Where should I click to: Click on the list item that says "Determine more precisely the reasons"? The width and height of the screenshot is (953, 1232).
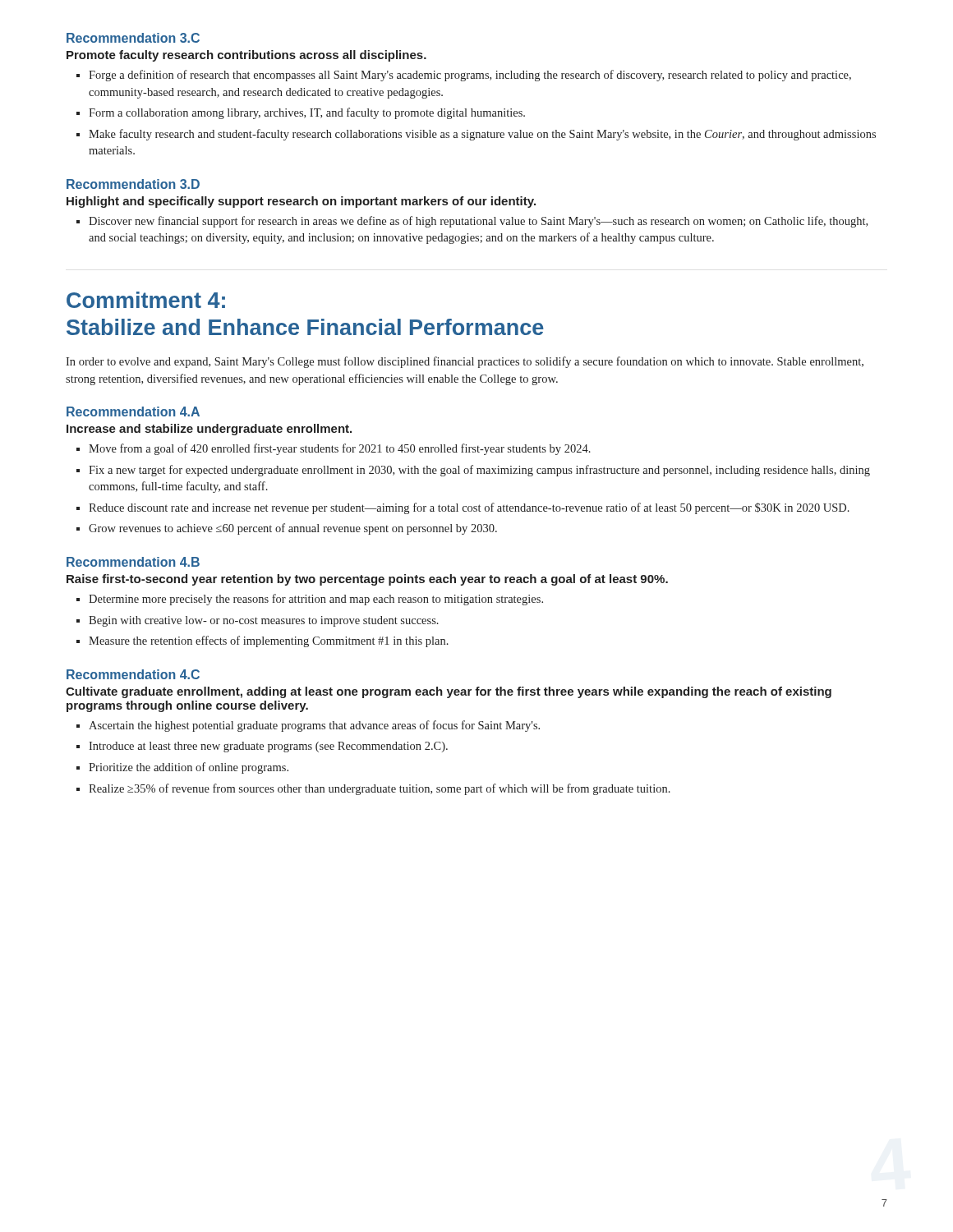[x=316, y=599]
